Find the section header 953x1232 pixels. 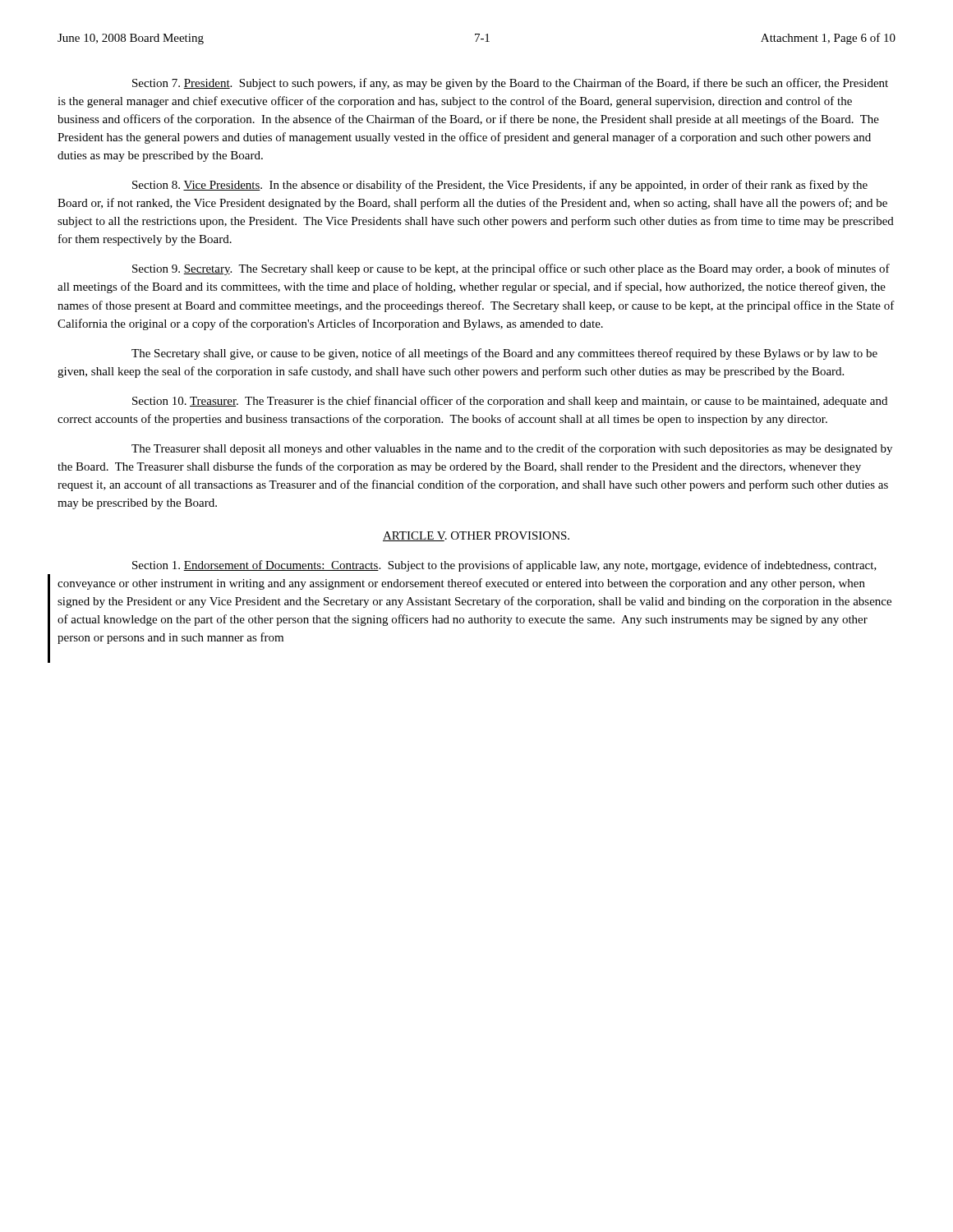click(476, 535)
